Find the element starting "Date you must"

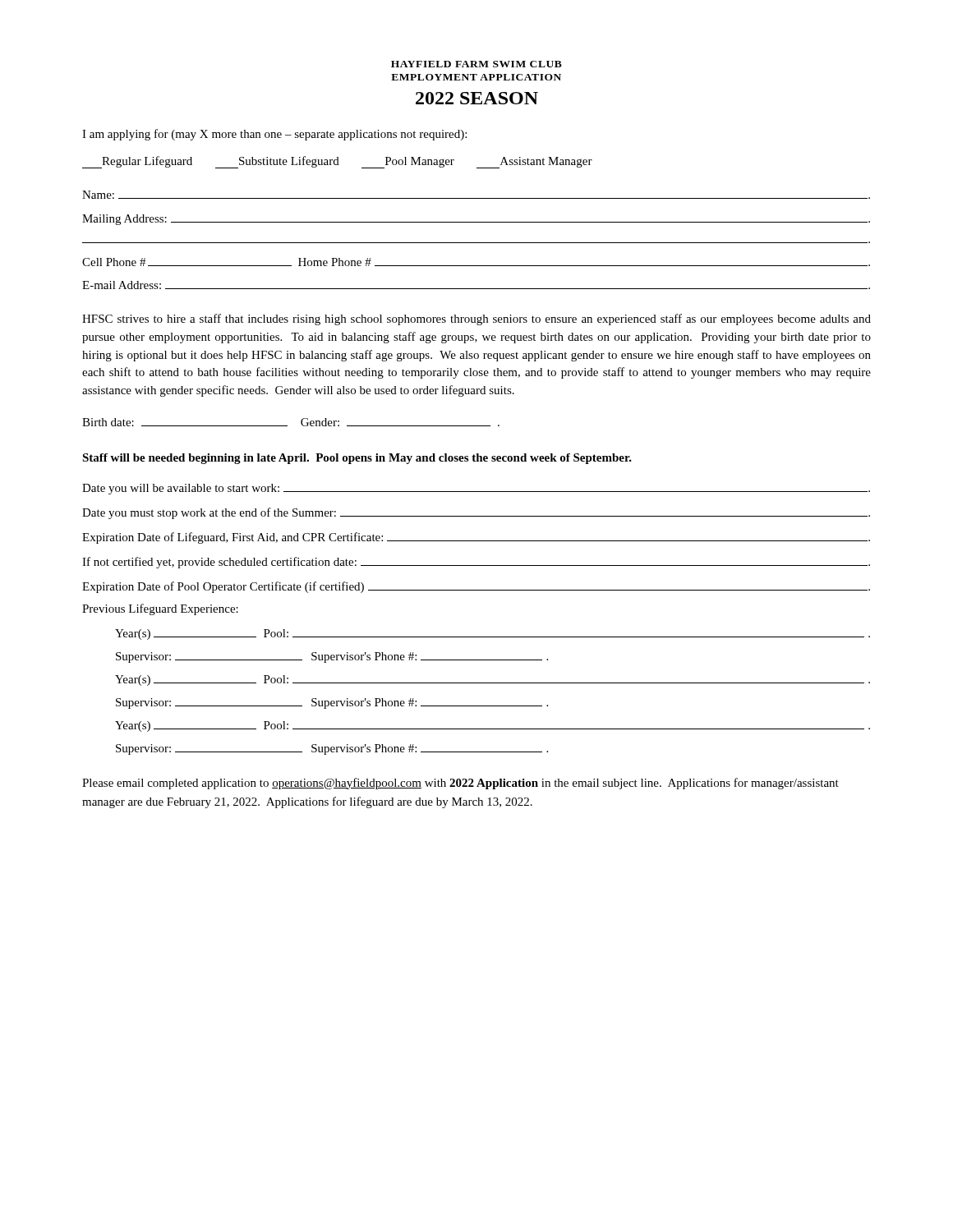(476, 511)
